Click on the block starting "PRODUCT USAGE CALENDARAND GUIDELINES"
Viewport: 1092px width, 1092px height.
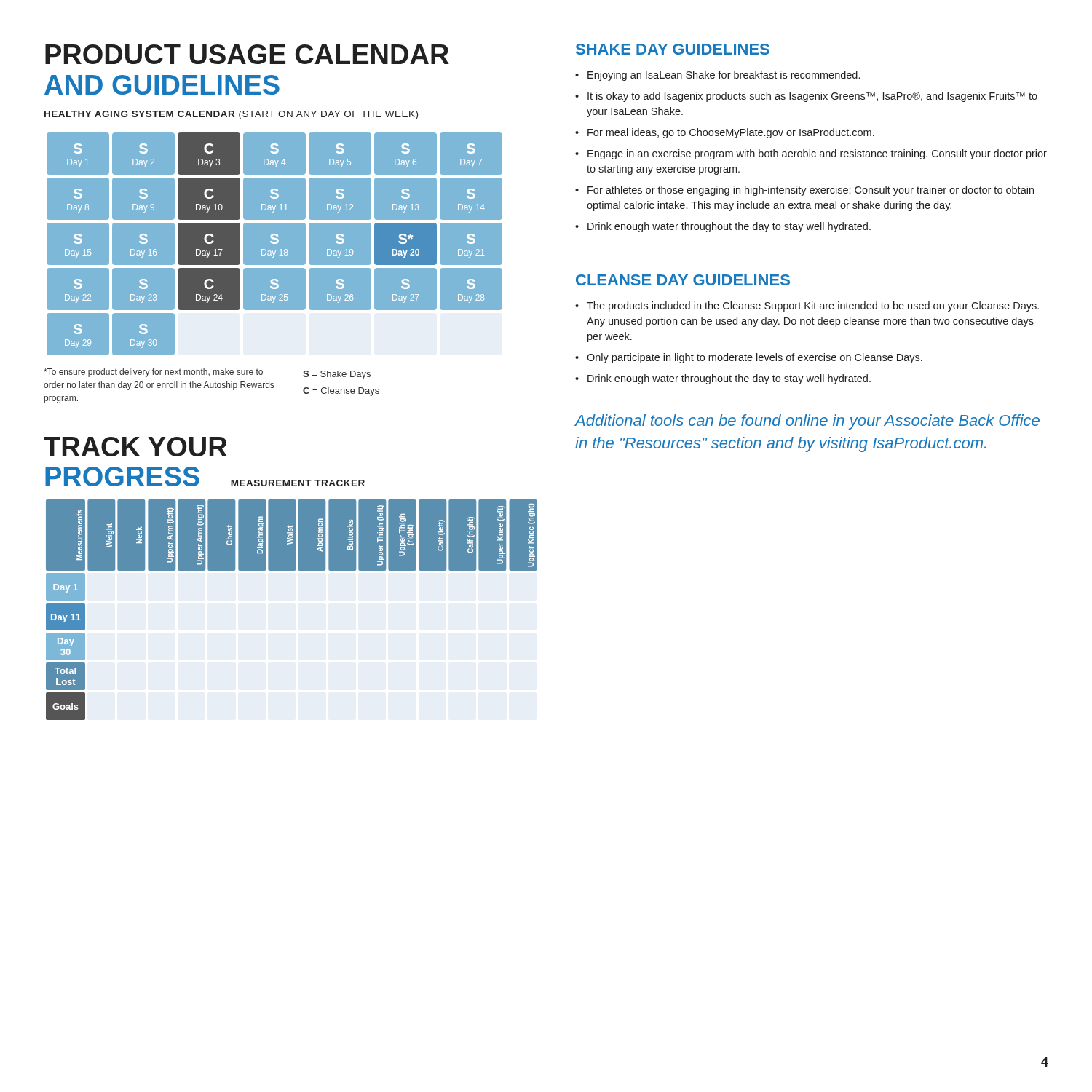(247, 70)
